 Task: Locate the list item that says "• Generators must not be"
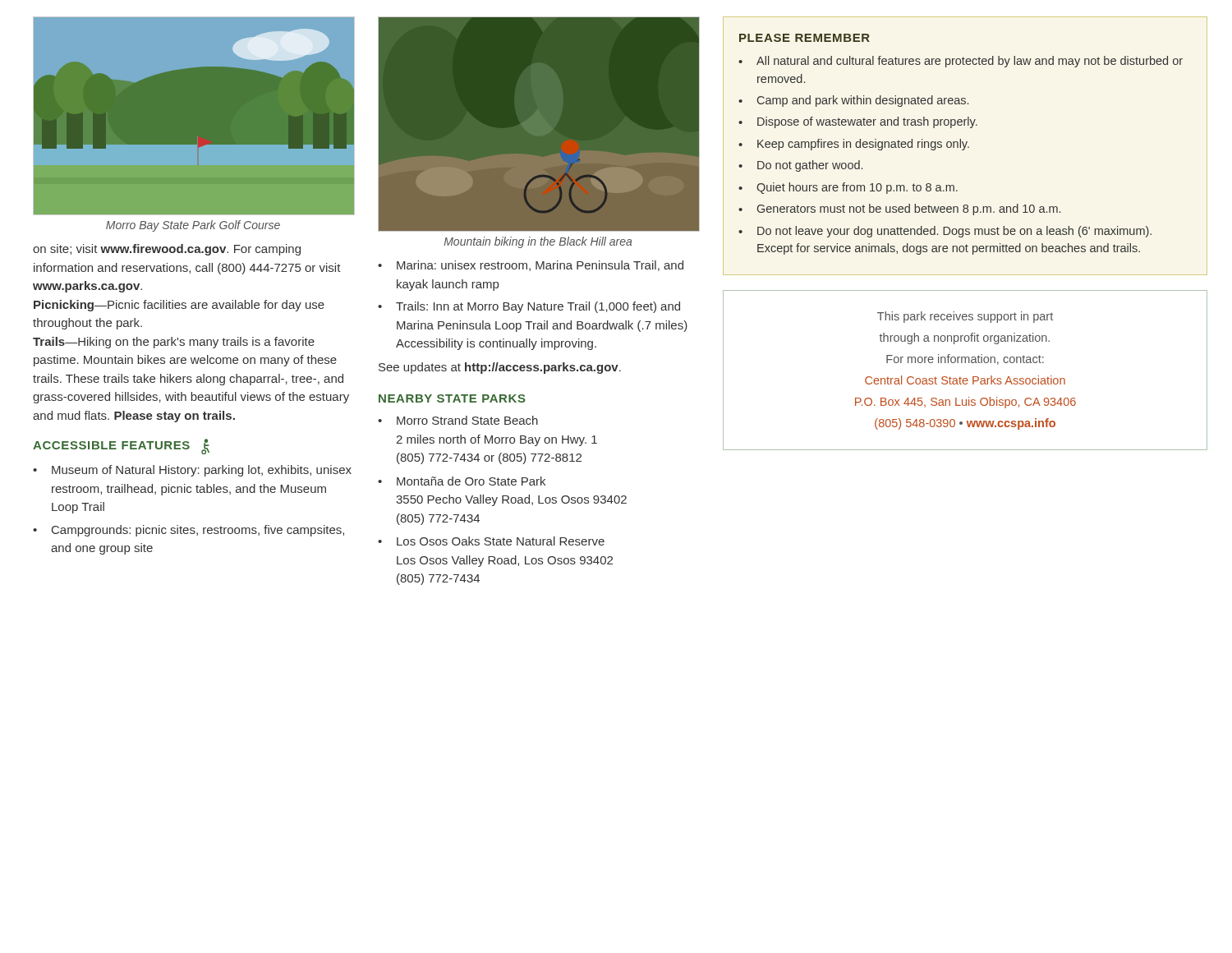coord(900,210)
